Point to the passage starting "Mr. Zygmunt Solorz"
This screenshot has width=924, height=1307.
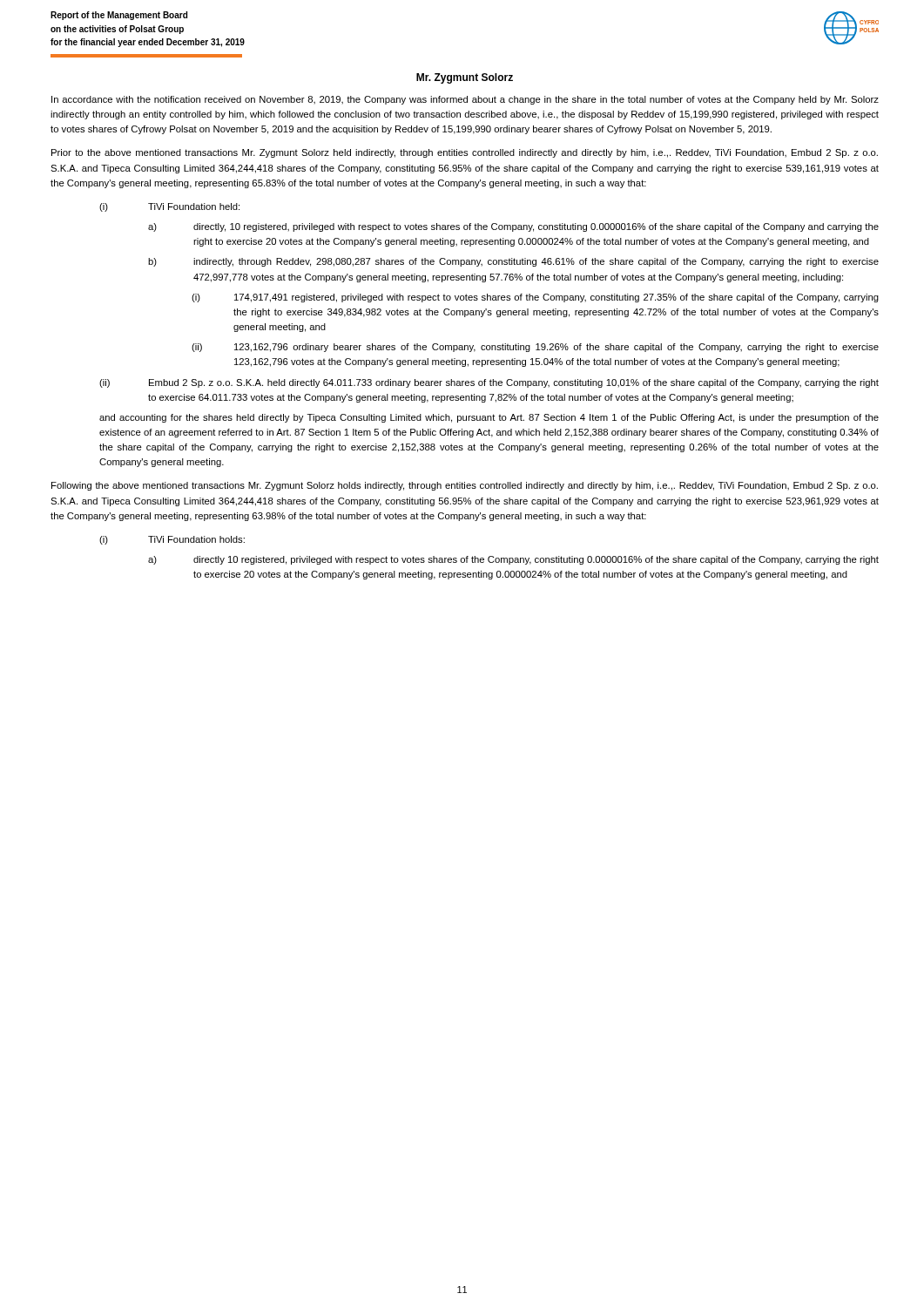pyautogui.click(x=465, y=78)
